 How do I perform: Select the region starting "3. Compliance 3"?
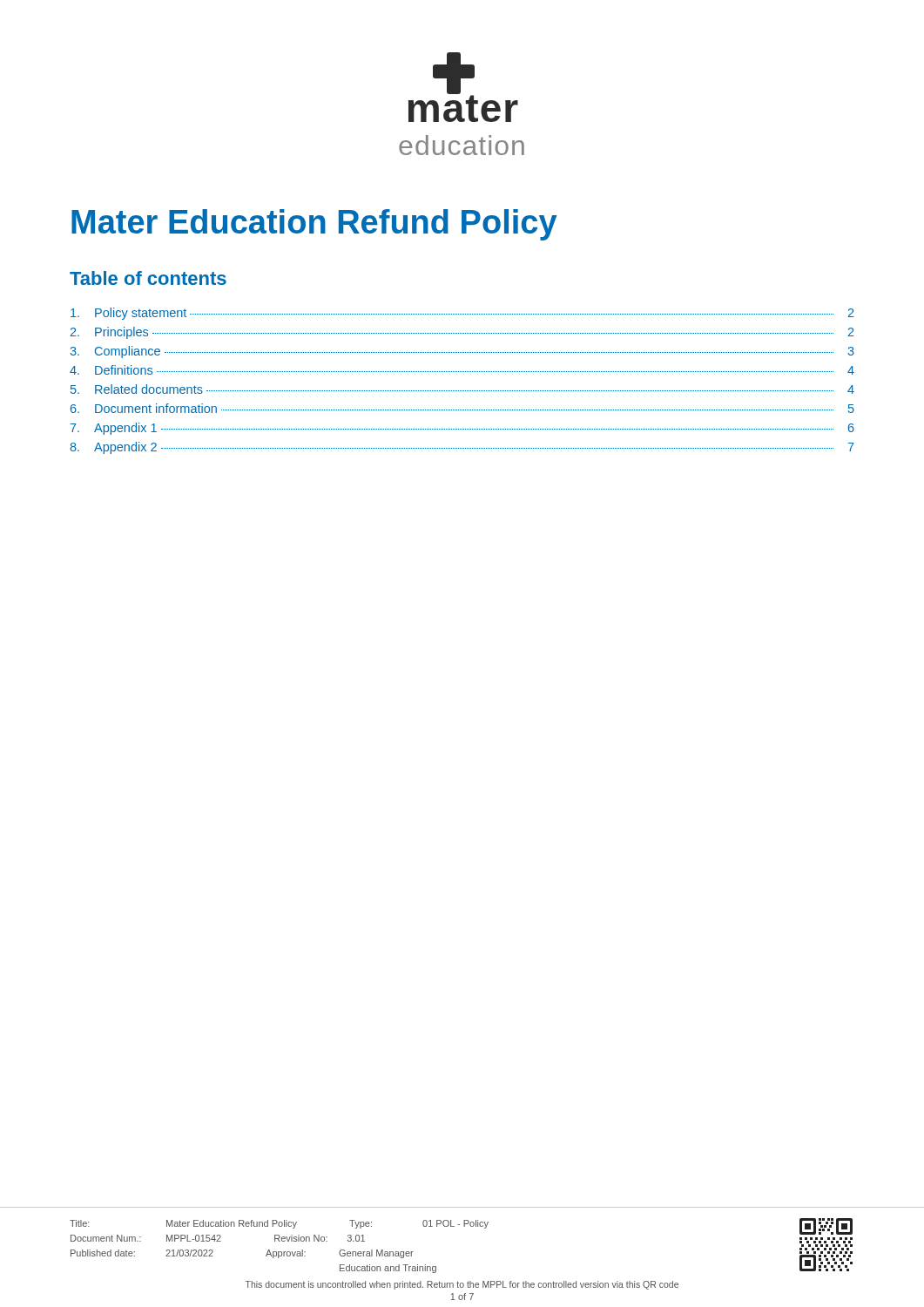[x=462, y=351]
